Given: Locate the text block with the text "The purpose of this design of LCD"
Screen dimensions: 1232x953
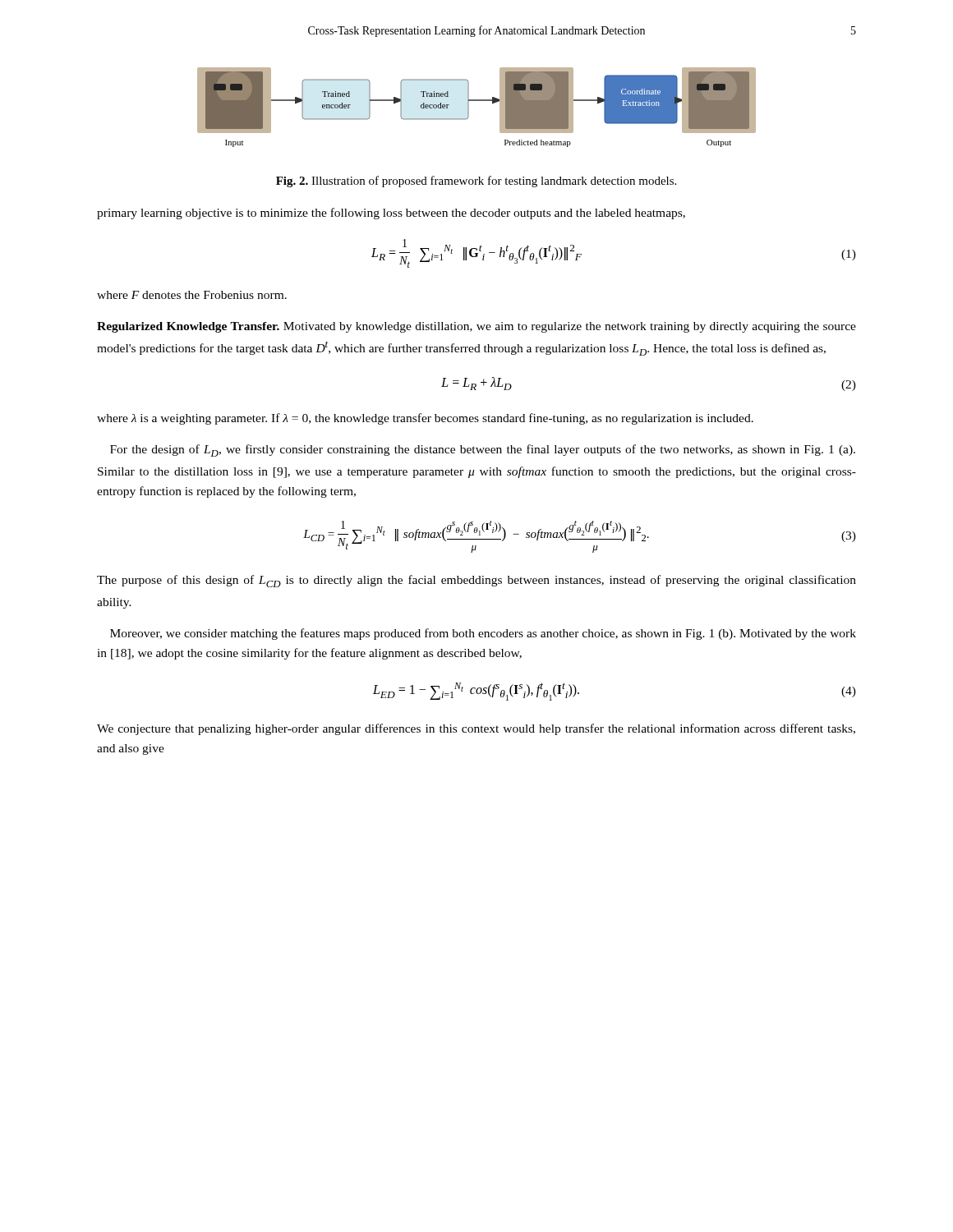Looking at the screenshot, I should 476,590.
